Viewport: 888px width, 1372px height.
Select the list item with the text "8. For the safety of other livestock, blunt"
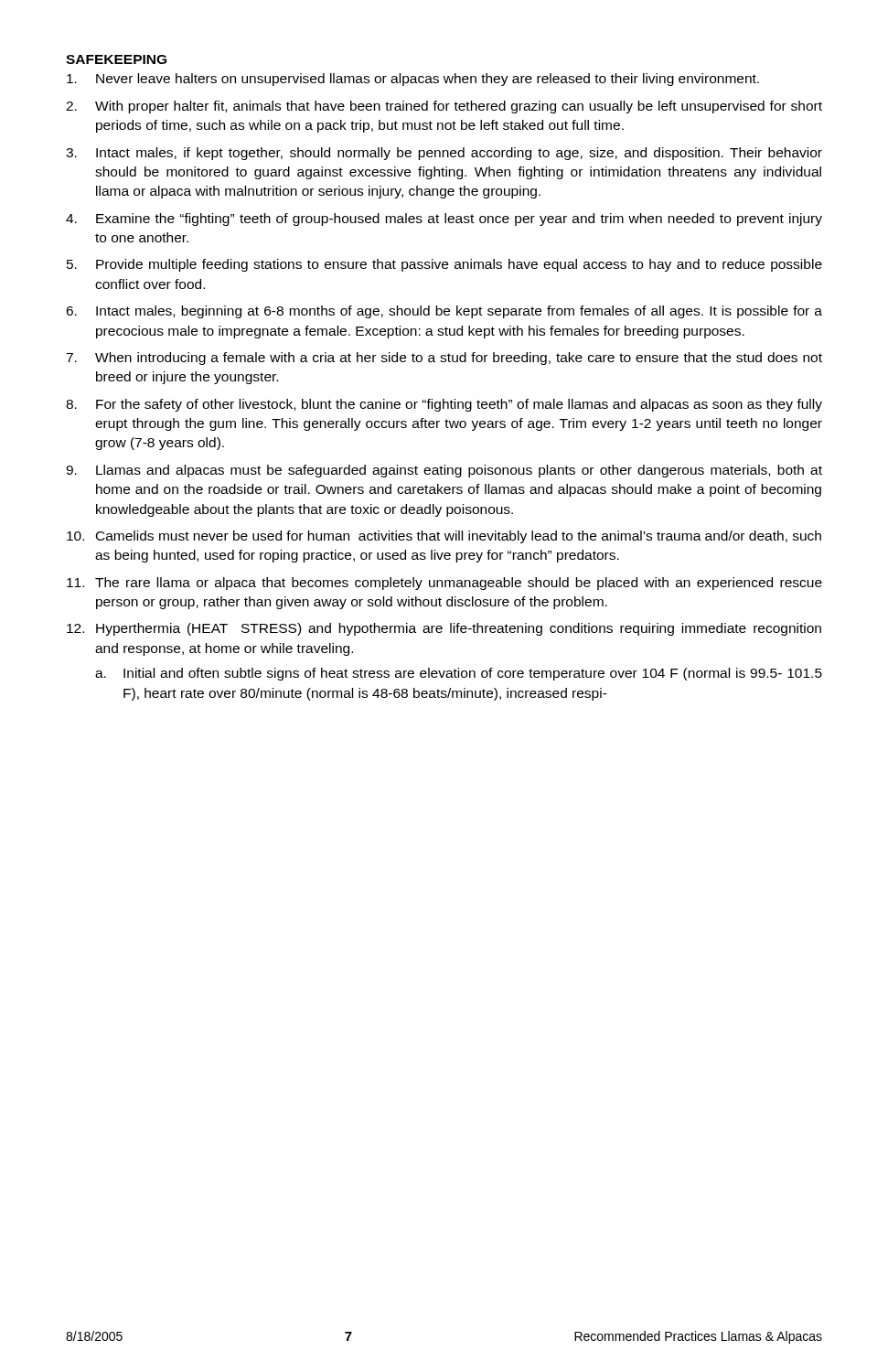444,423
